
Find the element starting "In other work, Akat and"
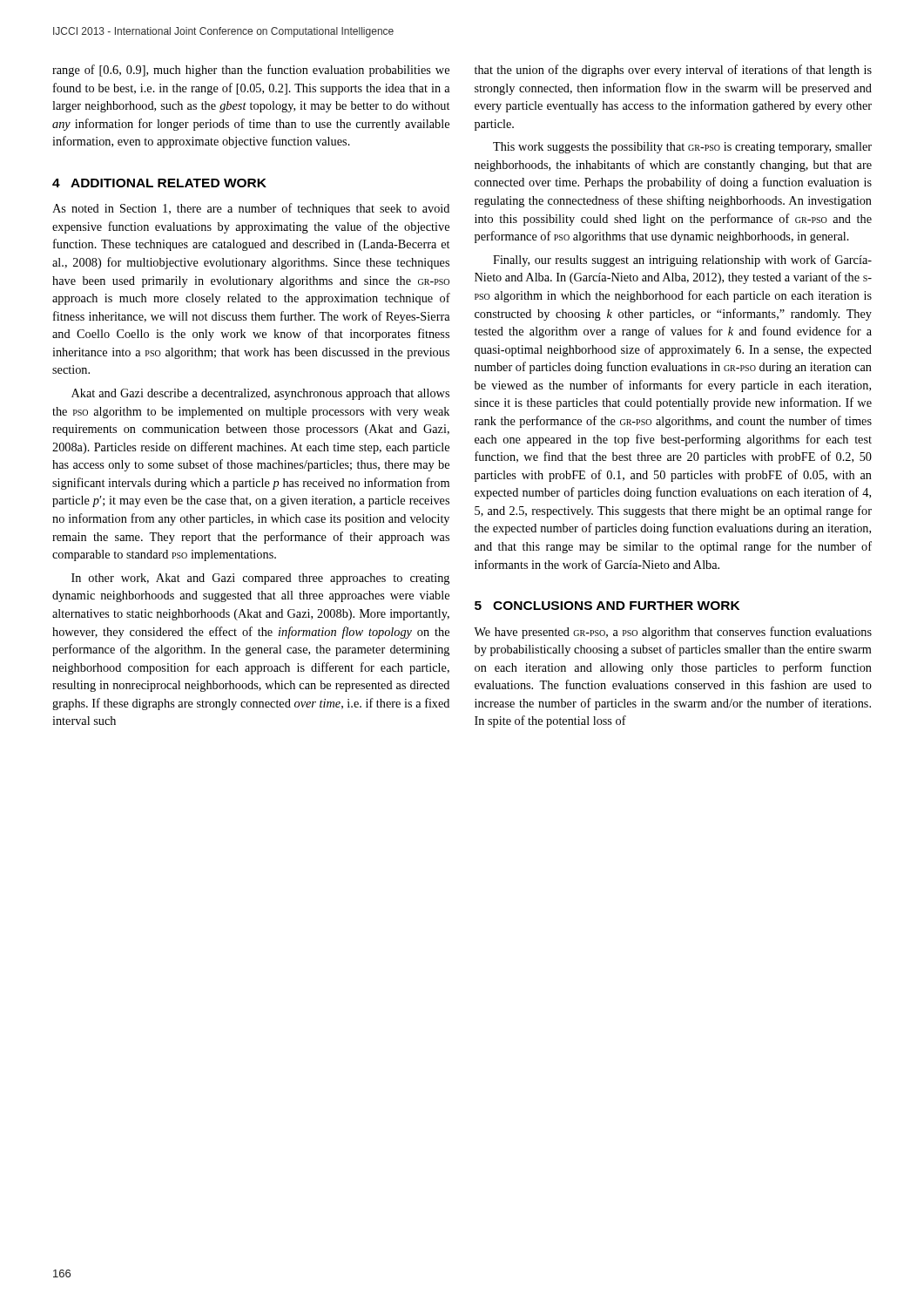[251, 649]
